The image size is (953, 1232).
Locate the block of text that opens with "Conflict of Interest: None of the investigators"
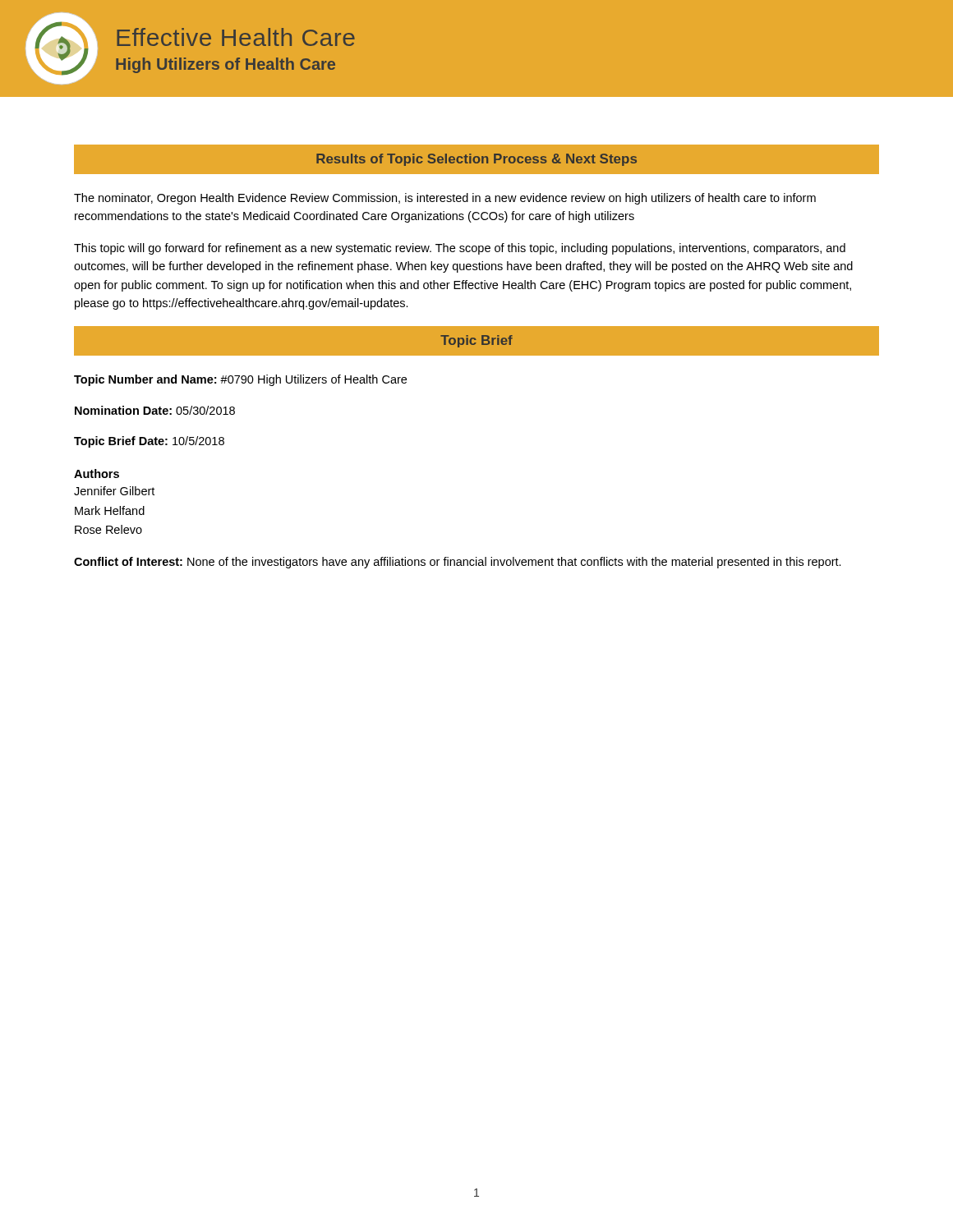[x=476, y=562]
